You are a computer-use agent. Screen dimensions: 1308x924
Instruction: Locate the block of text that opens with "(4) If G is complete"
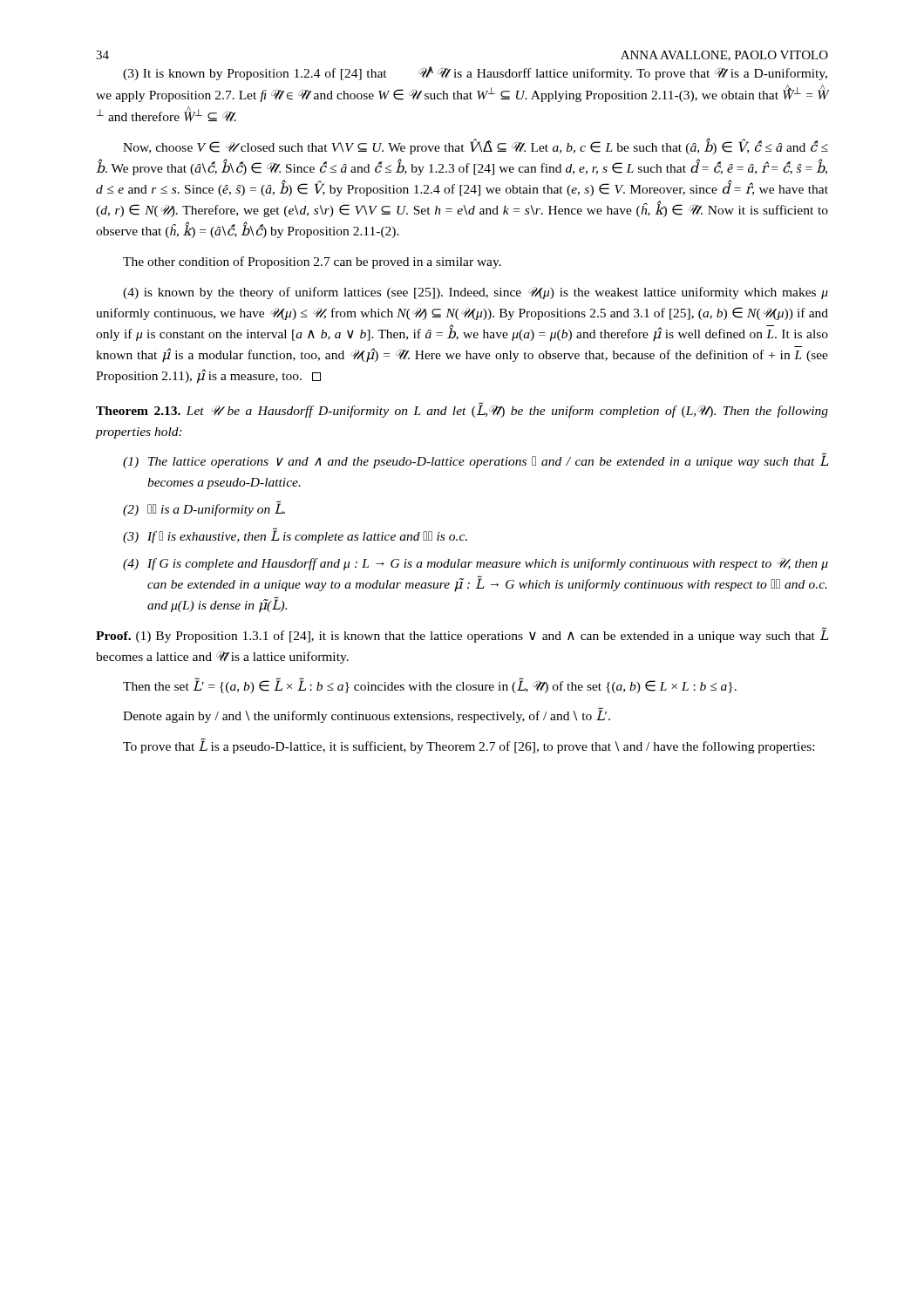point(475,585)
